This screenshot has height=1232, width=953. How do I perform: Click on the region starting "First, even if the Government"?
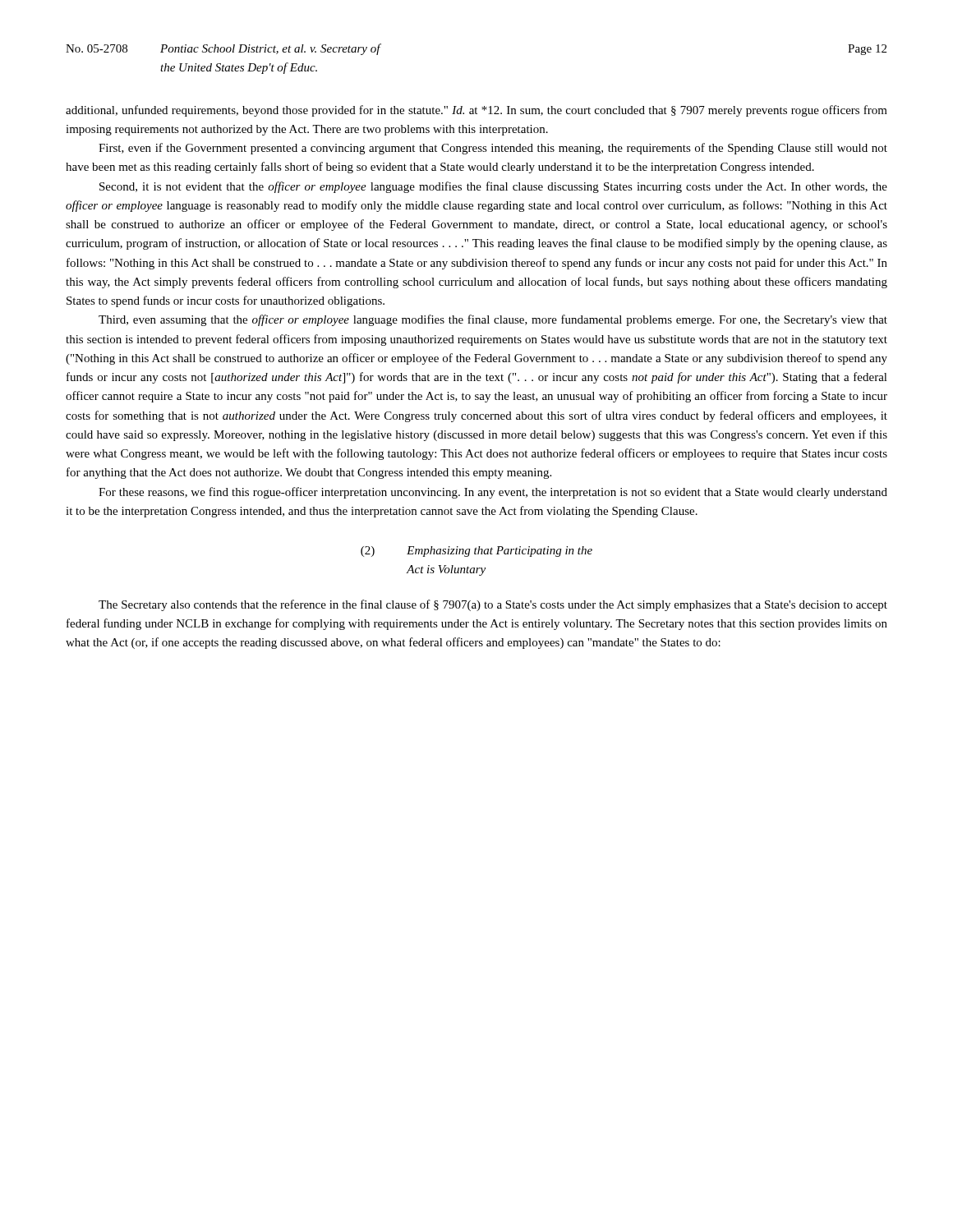476,158
